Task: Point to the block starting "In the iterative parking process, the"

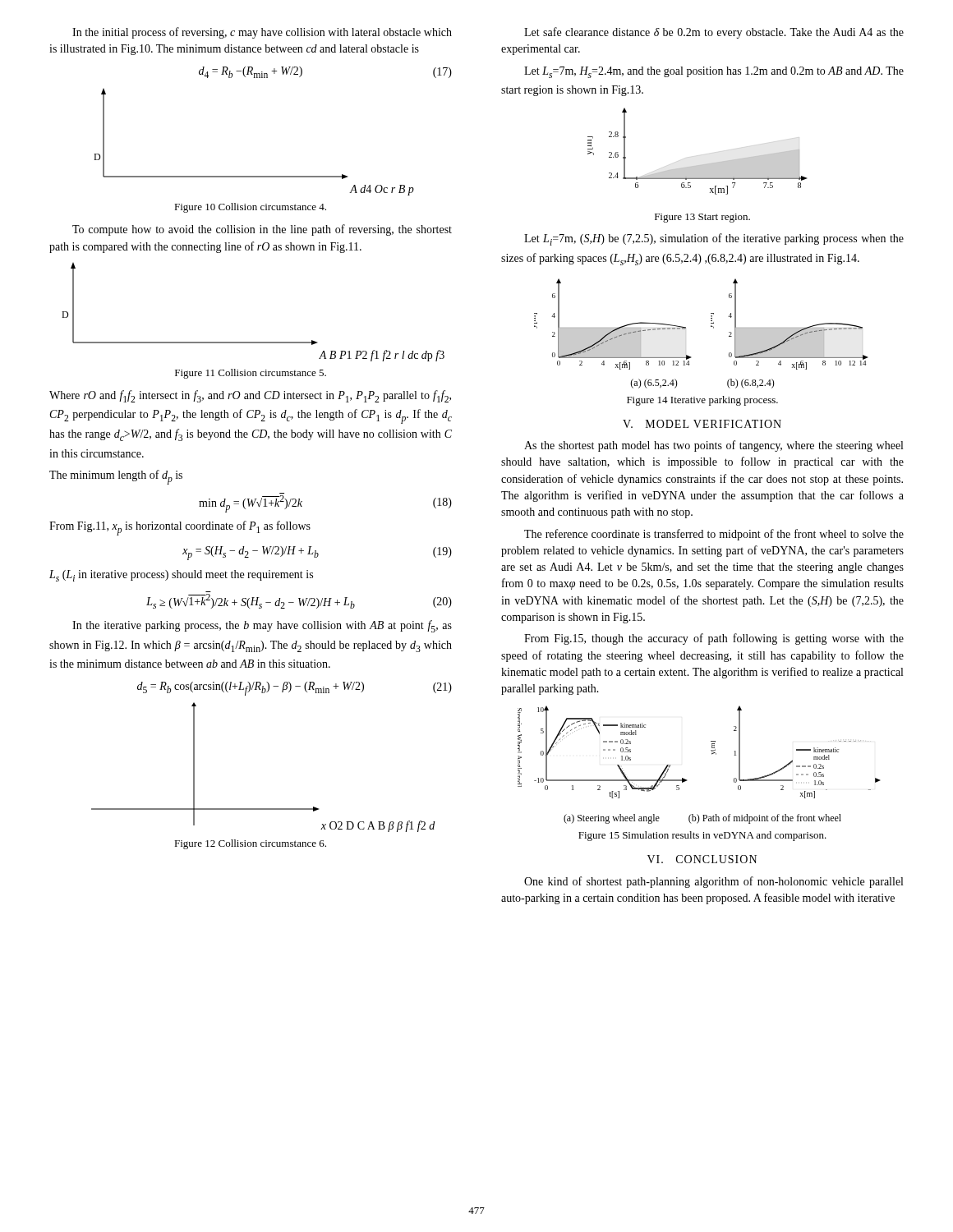Action: pyautogui.click(x=251, y=645)
